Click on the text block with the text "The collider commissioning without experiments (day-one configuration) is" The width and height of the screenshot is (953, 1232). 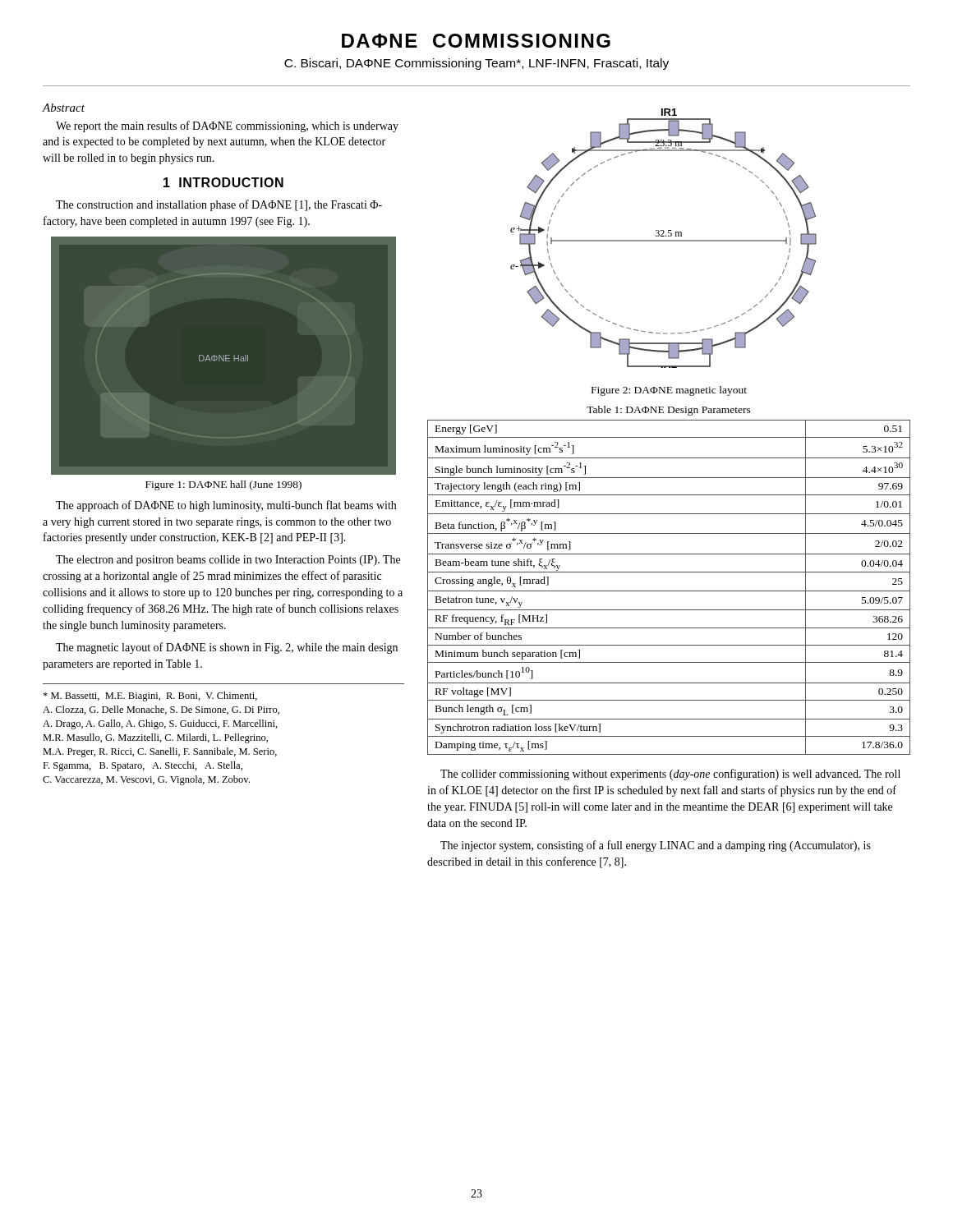[664, 799]
